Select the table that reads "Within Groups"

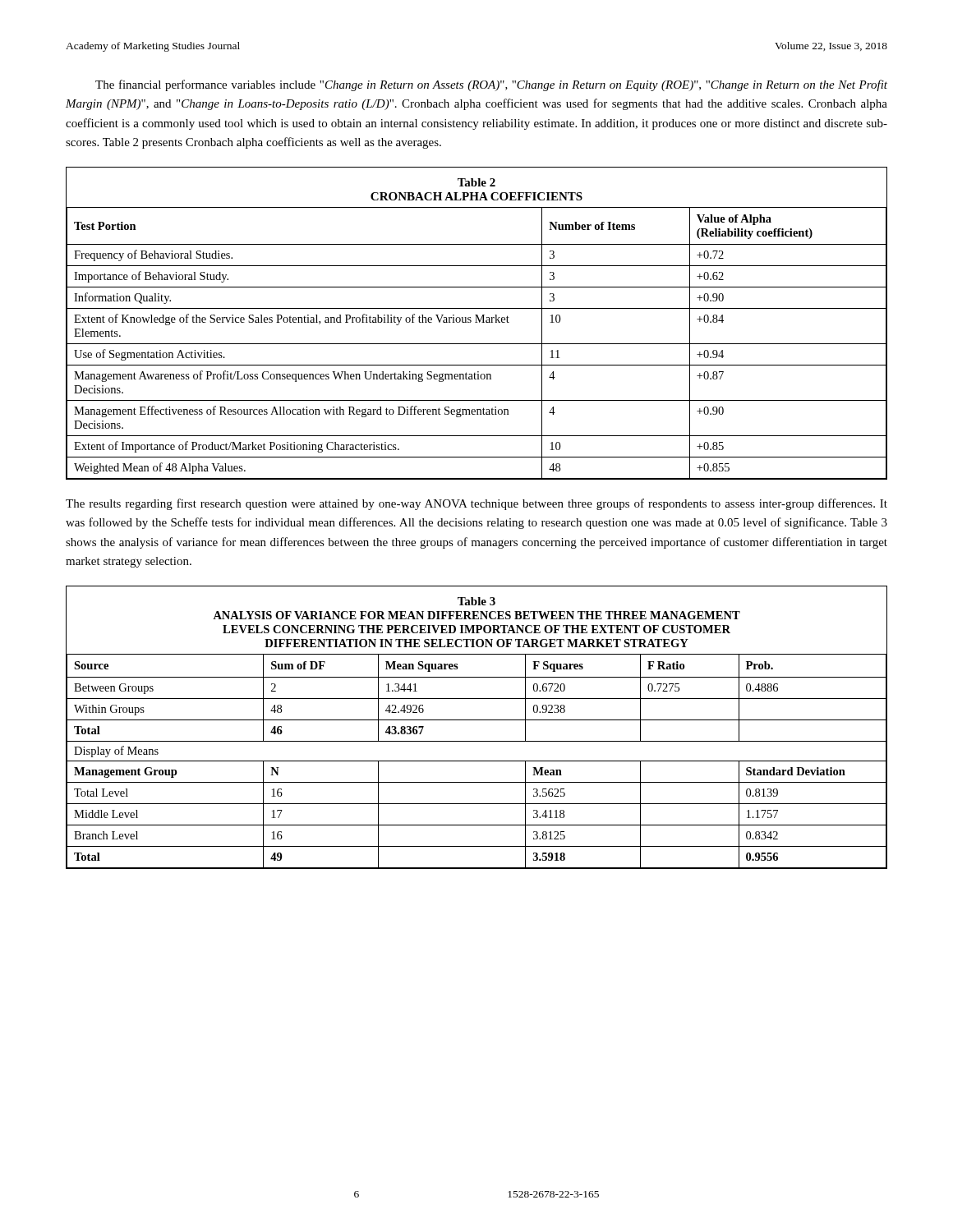click(476, 727)
